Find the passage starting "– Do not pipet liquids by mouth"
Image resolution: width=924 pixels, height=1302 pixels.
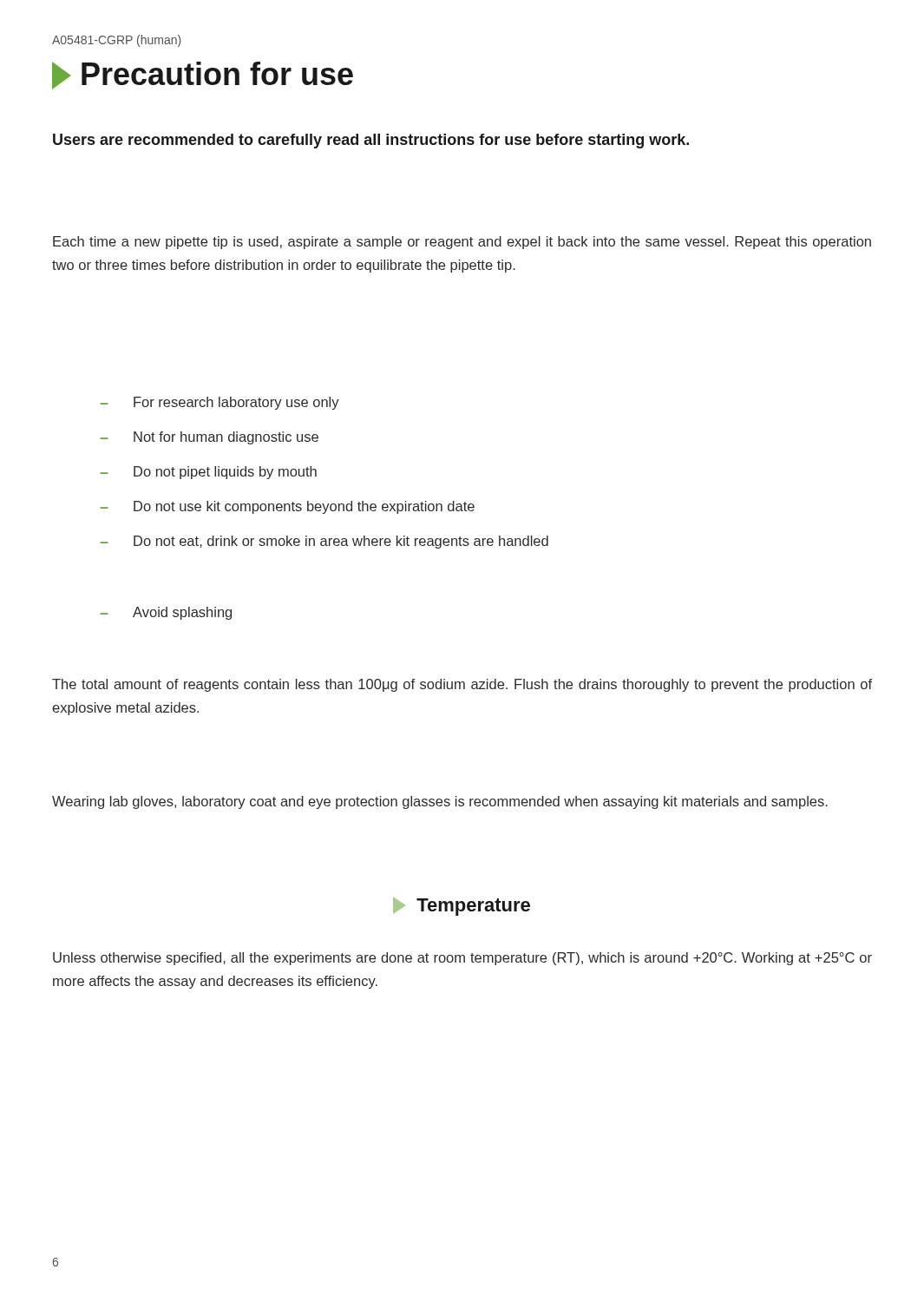[x=208, y=473]
